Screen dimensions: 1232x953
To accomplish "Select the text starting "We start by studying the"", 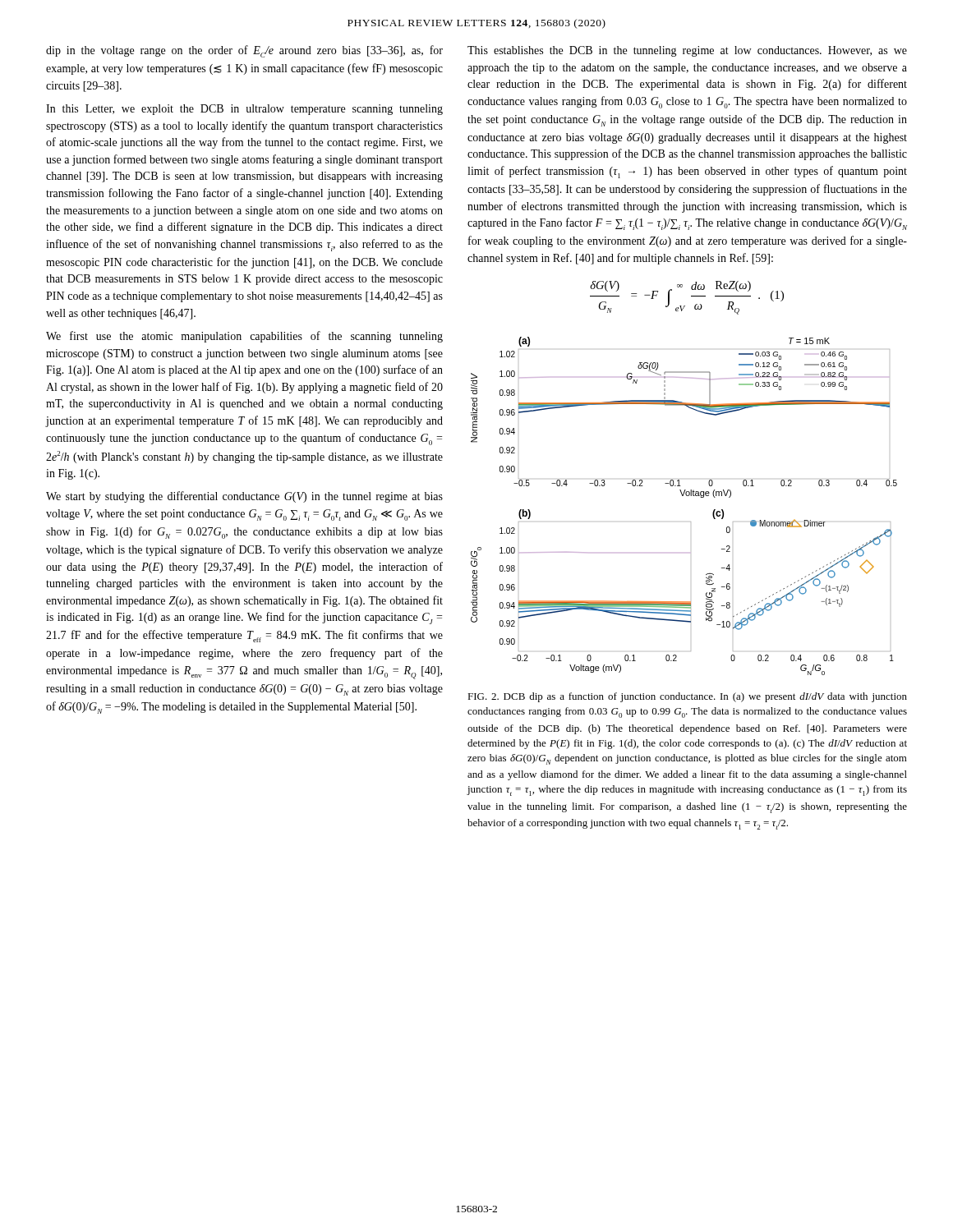I will 244,603.
